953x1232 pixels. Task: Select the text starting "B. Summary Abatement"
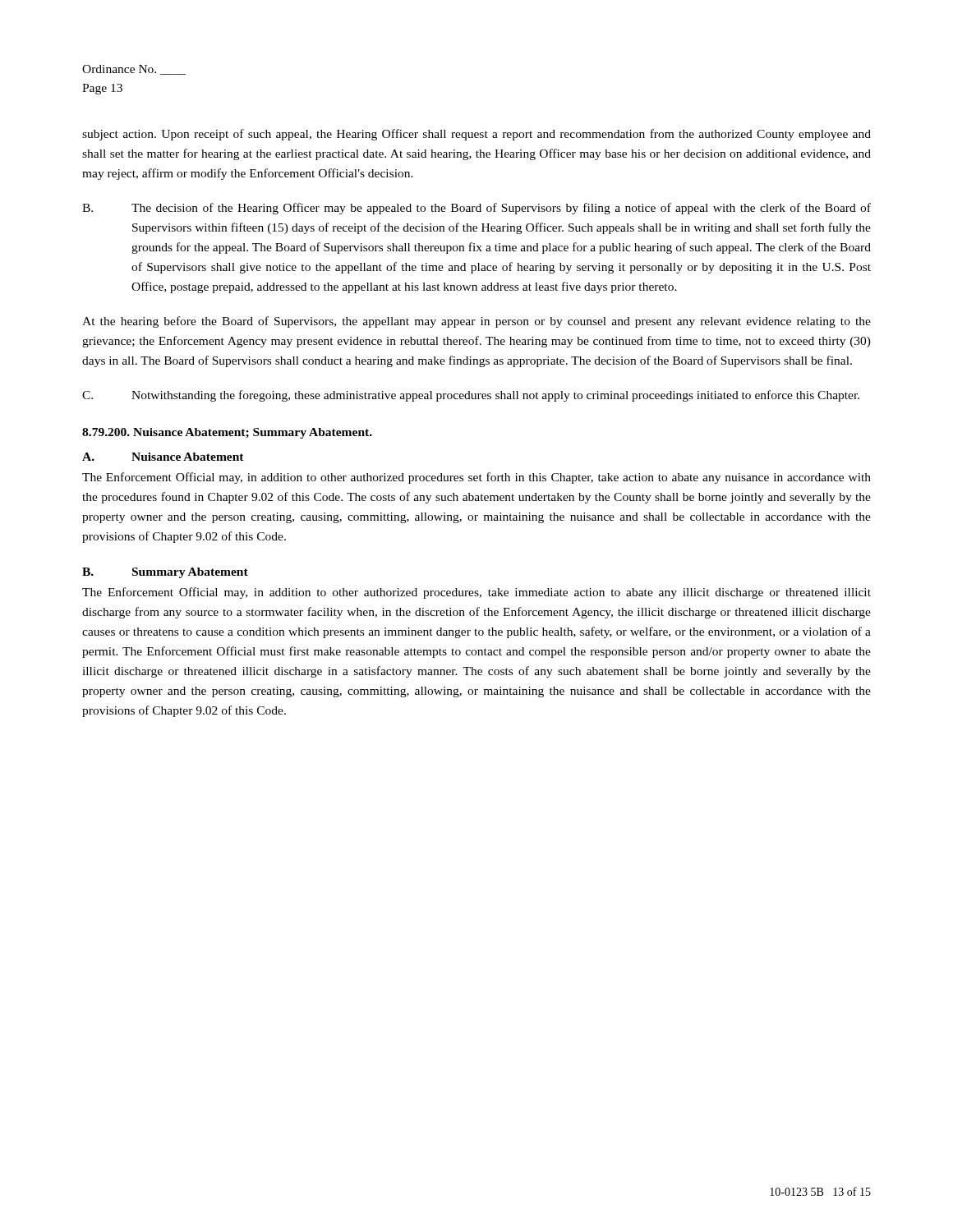165,571
